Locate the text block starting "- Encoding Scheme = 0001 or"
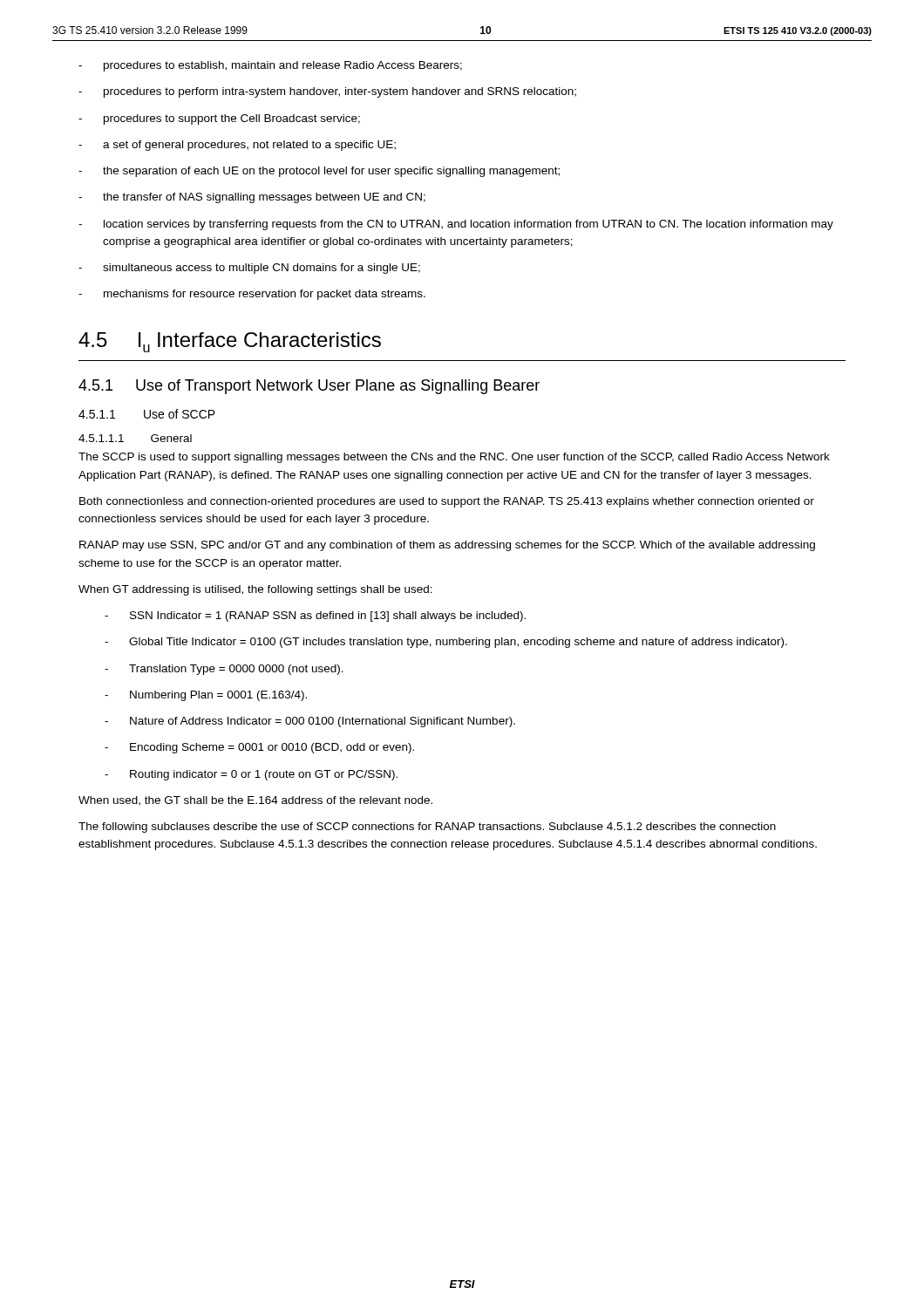The width and height of the screenshot is (924, 1308). (x=259, y=748)
